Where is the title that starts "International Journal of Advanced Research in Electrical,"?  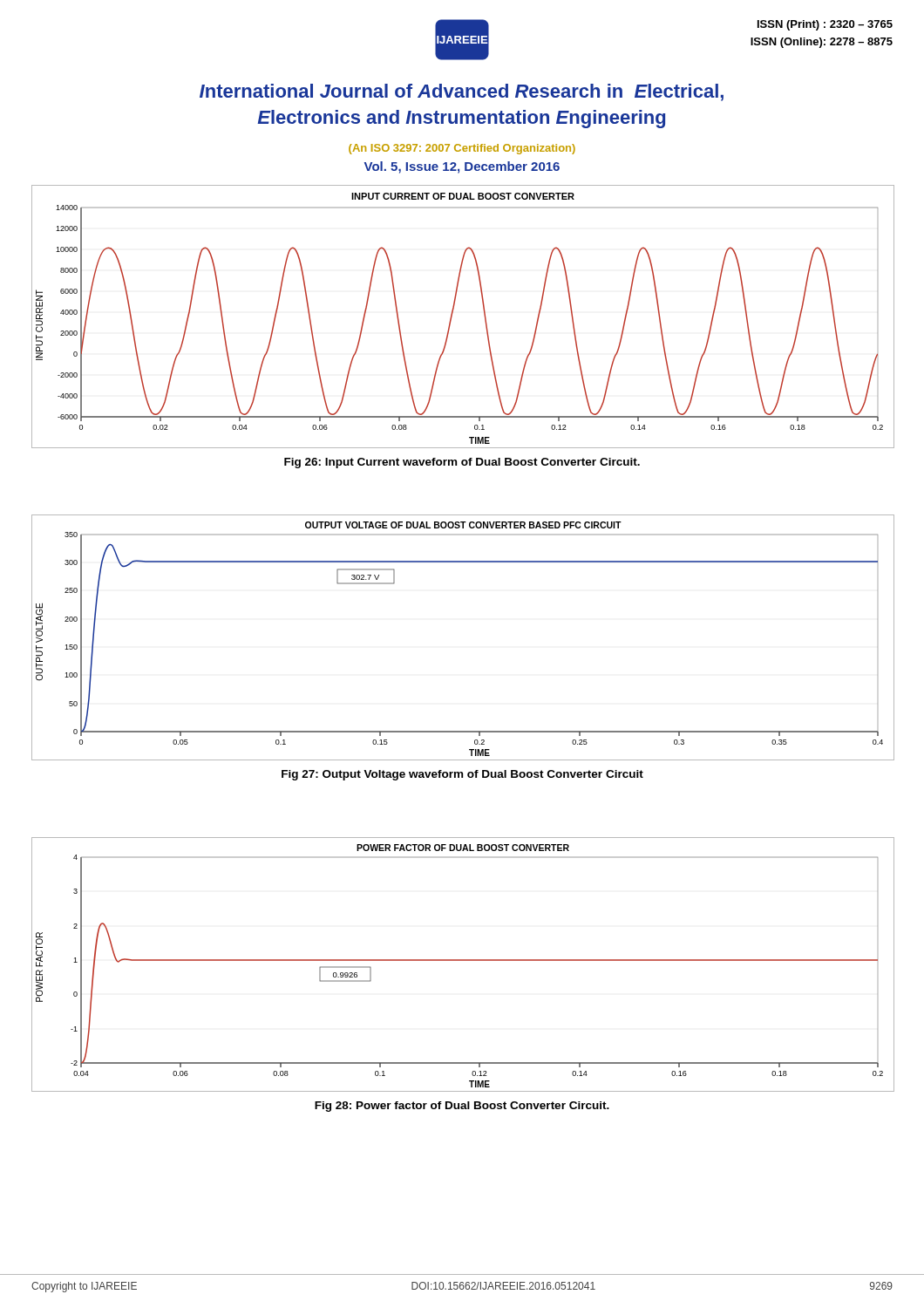click(462, 104)
